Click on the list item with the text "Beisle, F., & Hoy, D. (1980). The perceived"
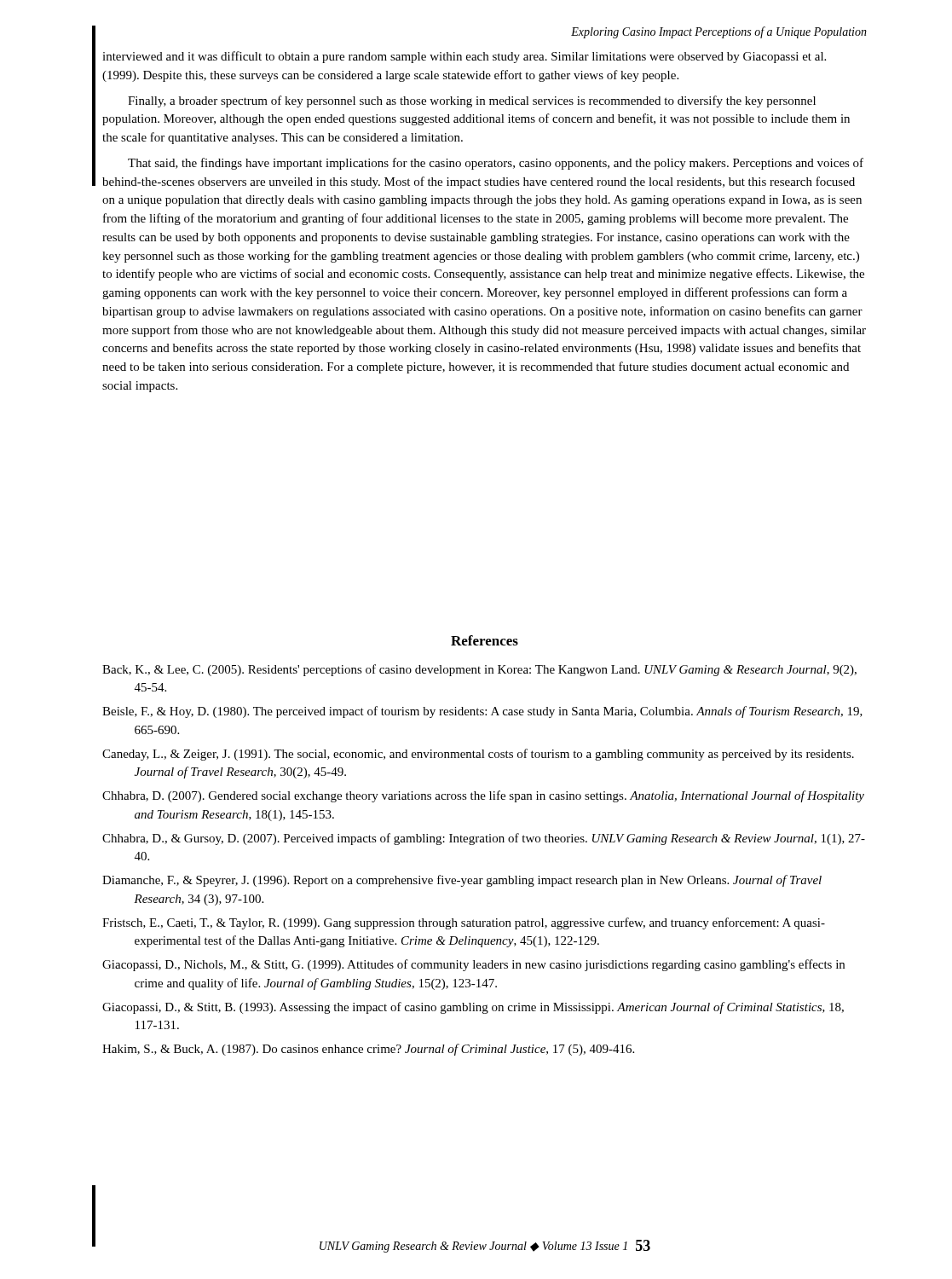This screenshot has height=1279, width=952. click(482, 721)
